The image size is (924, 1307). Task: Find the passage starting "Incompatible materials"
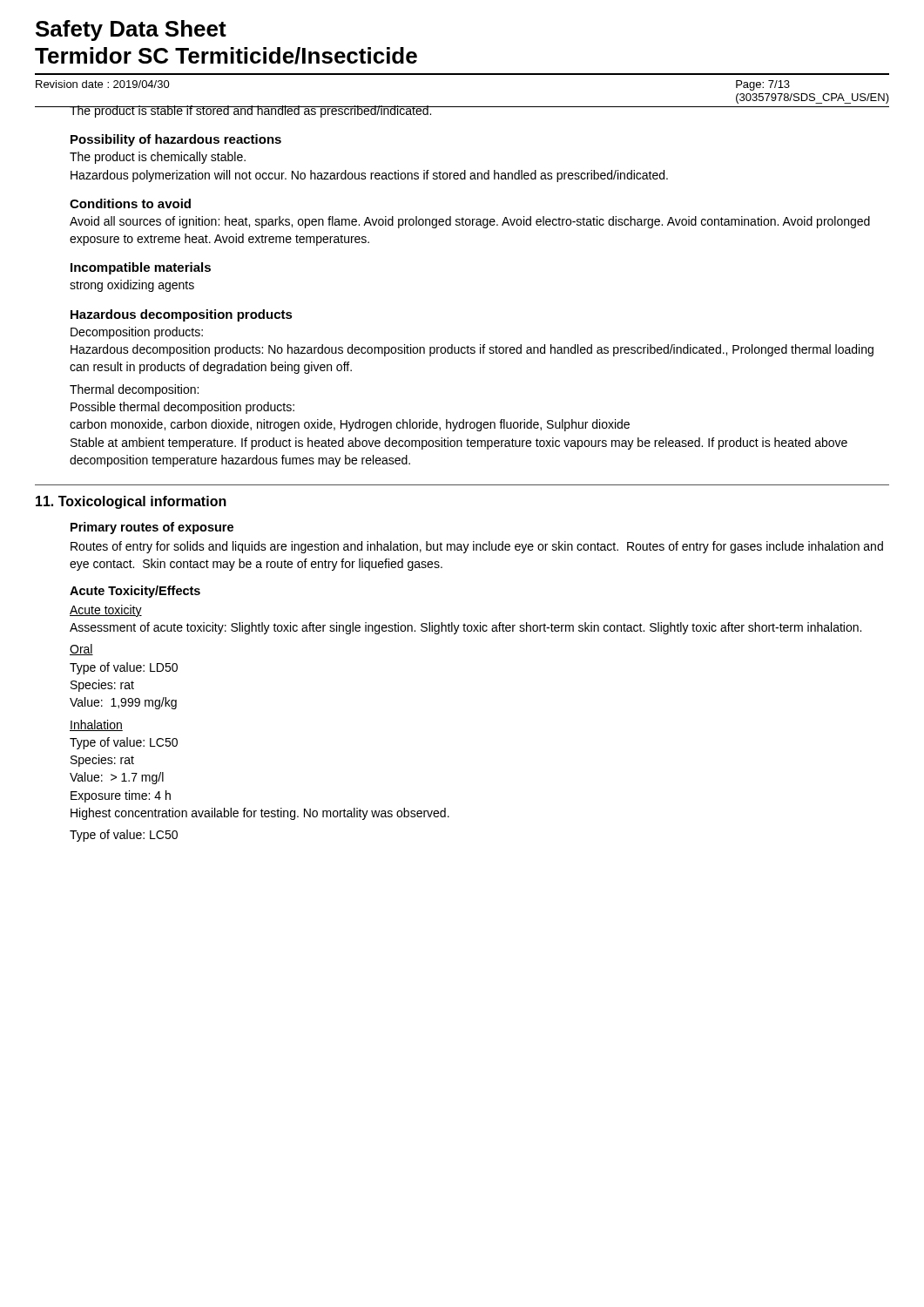coord(140,267)
